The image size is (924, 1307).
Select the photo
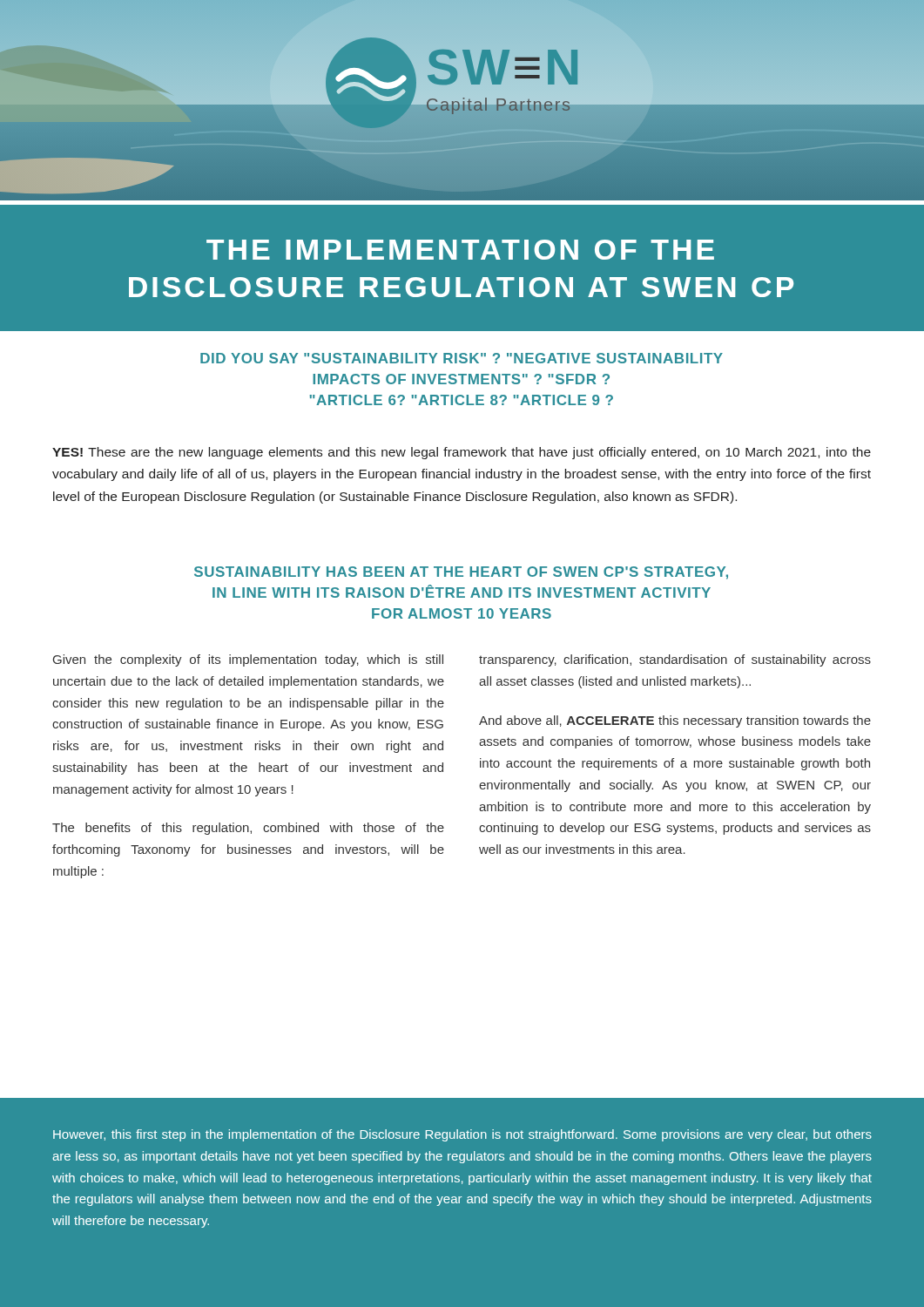462,100
